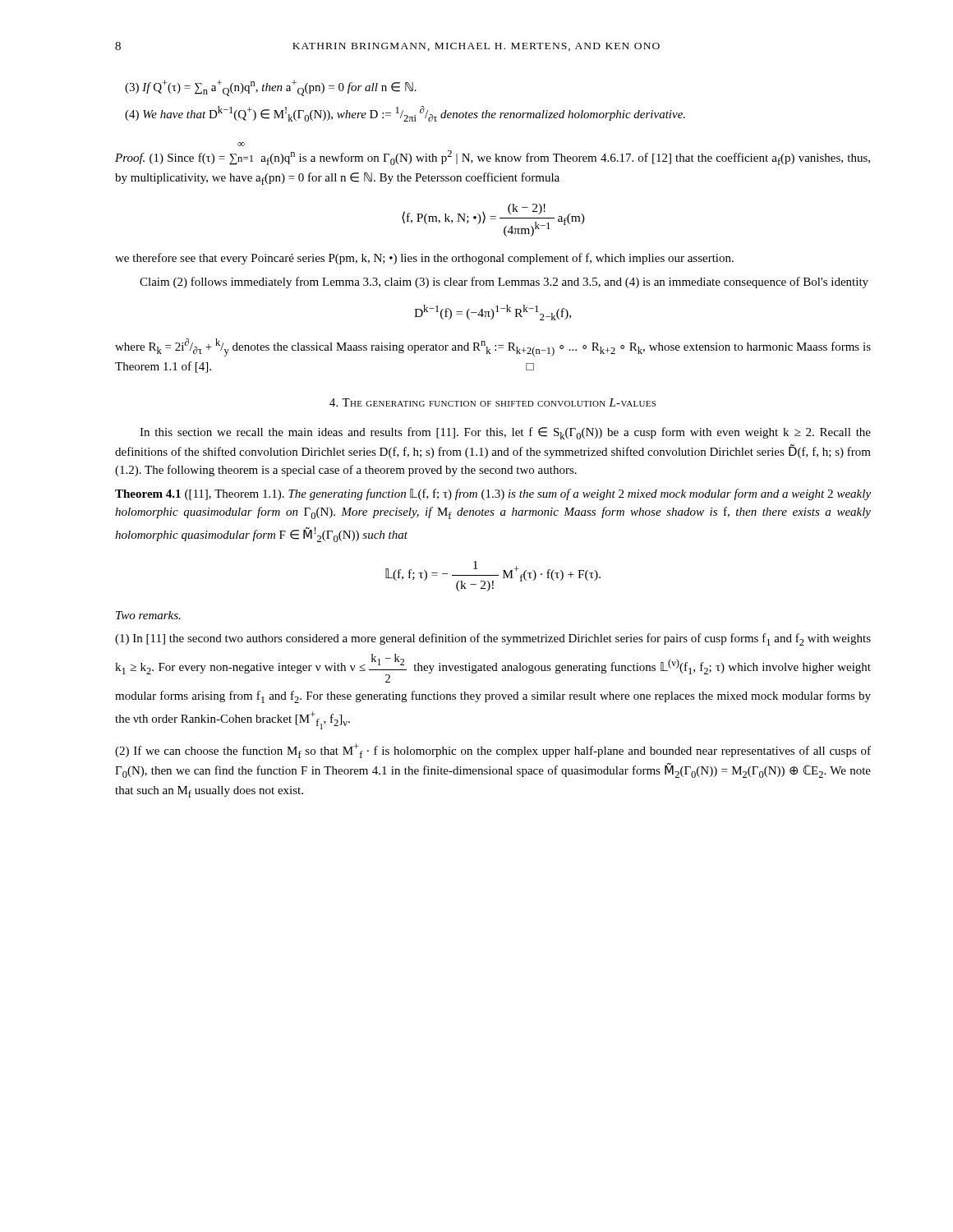Locate the block of text that opens with "(2) If we can"
The height and width of the screenshot is (1232, 953).
(x=493, y=770)
